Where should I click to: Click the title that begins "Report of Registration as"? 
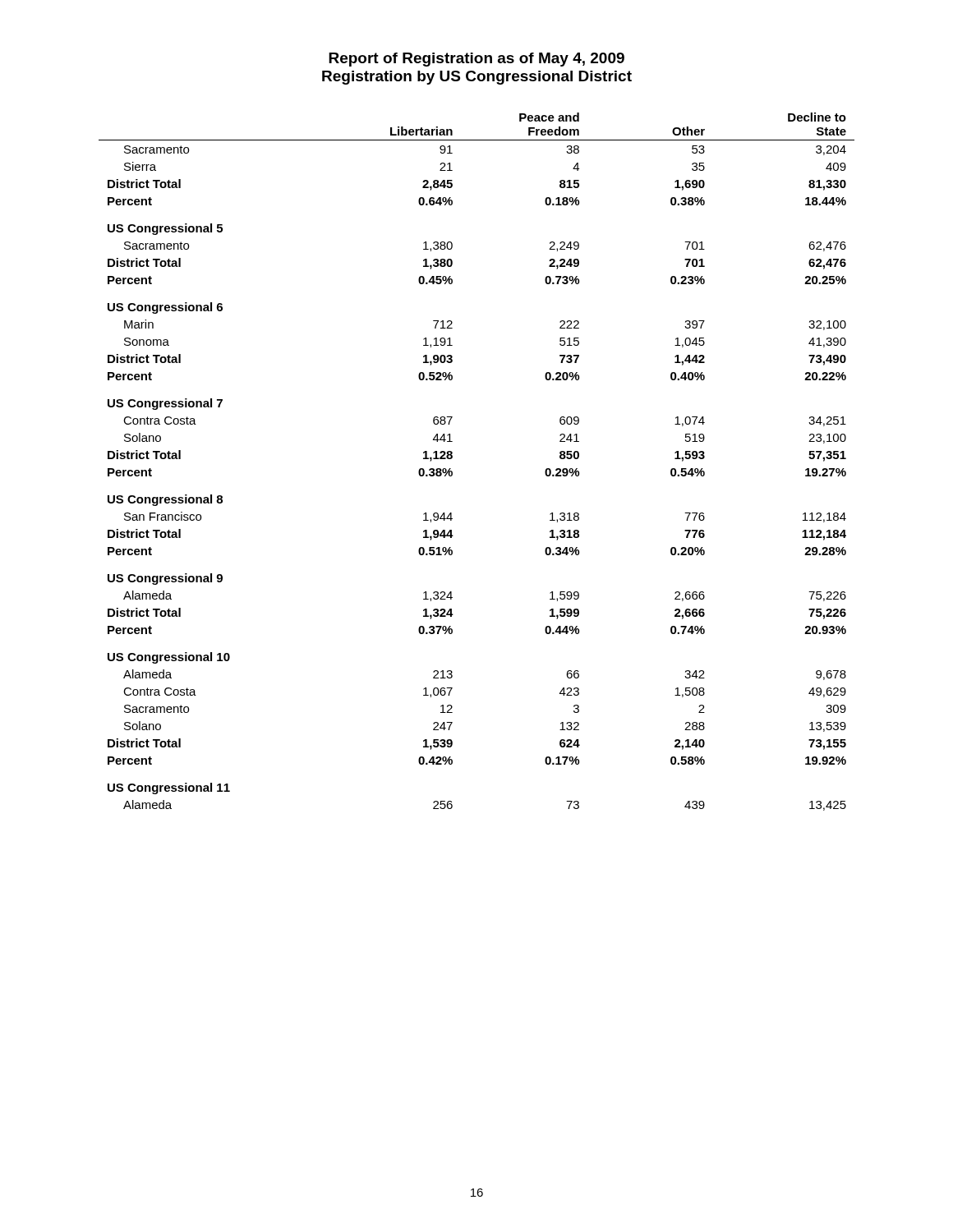[x=476, y=67]
